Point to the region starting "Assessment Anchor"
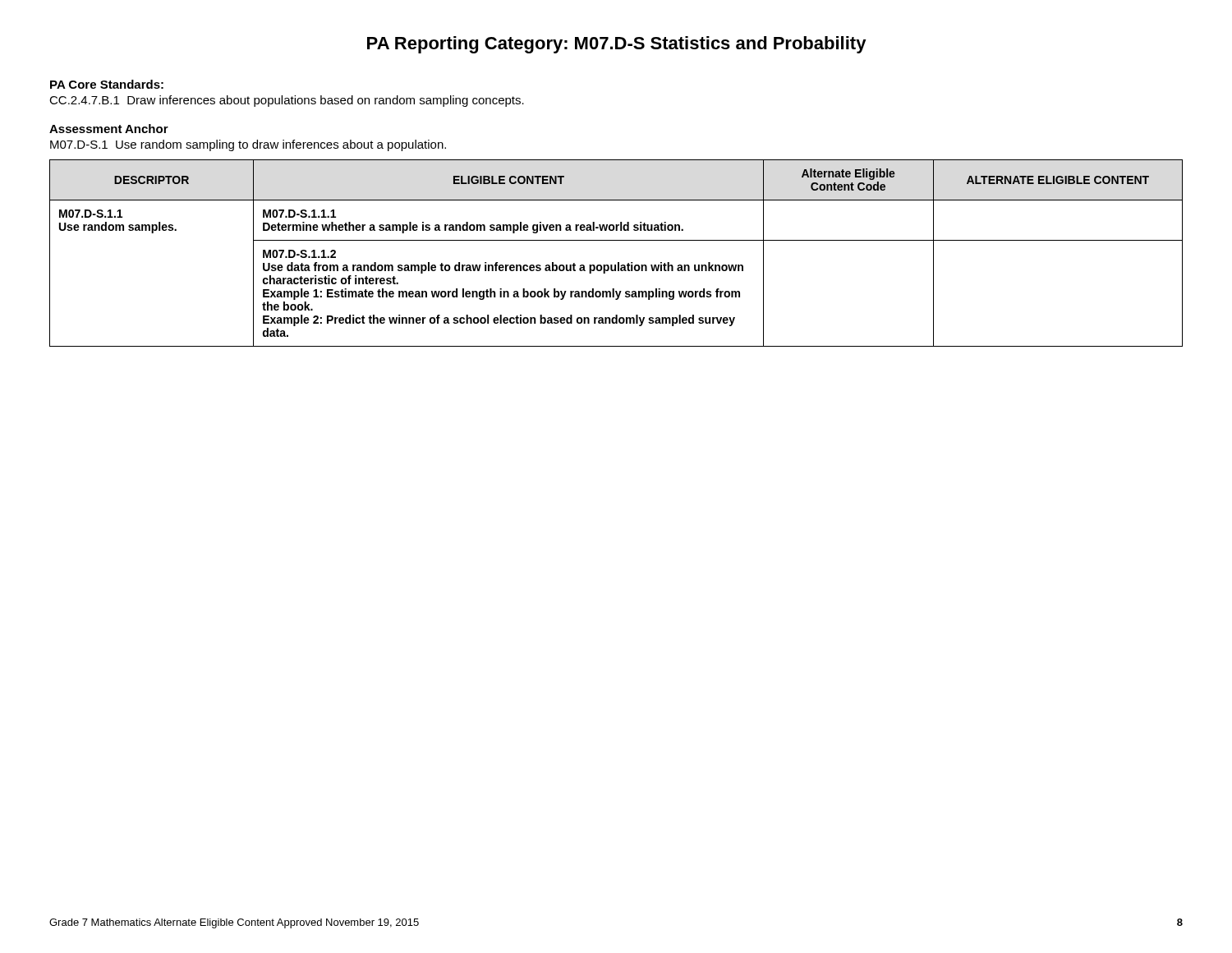Viewport: 1232px width, 953px height. pyautogui.click(x=109, y=129)
